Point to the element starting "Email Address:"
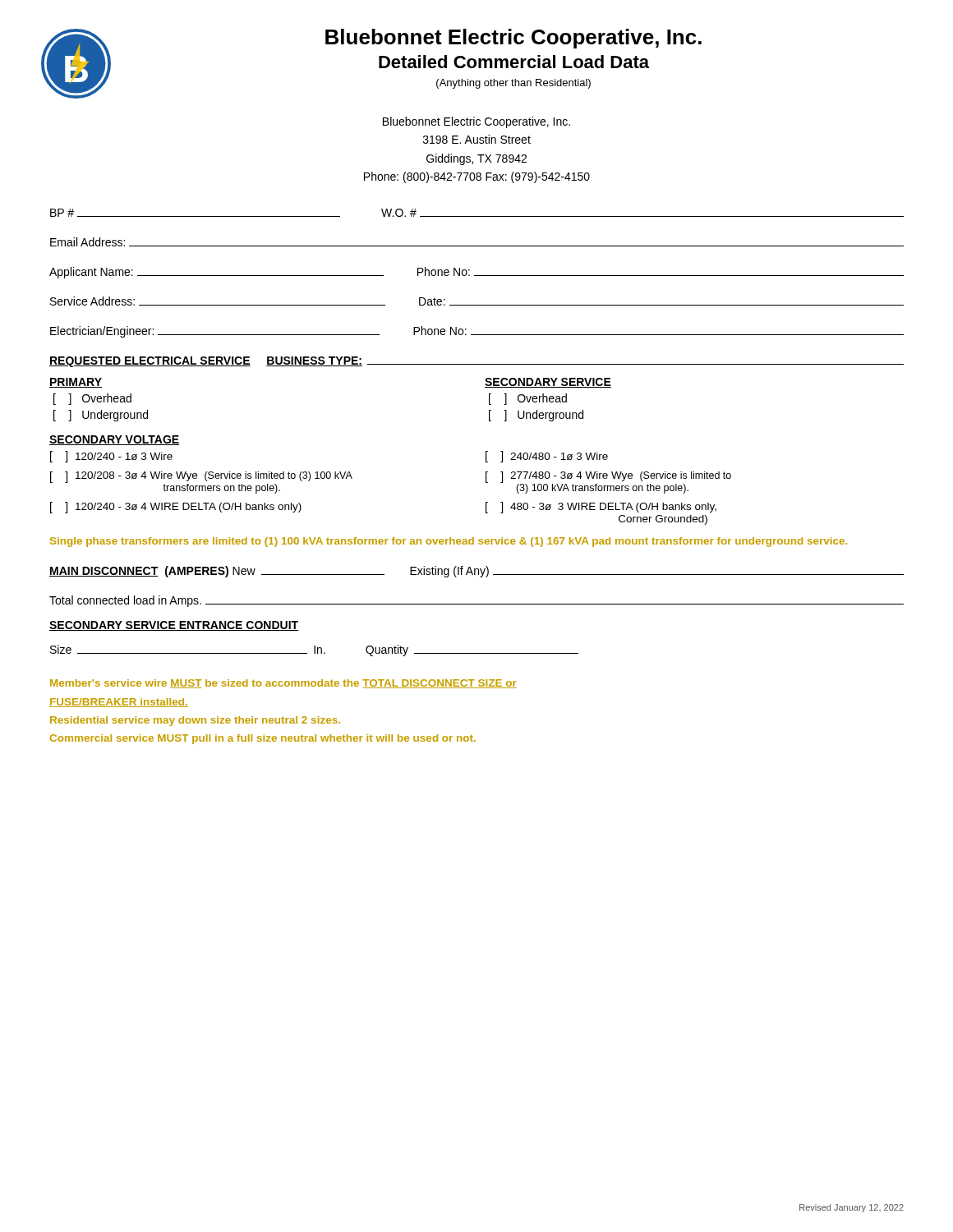This screenshot has height=1232, width=953. point(476,239)
